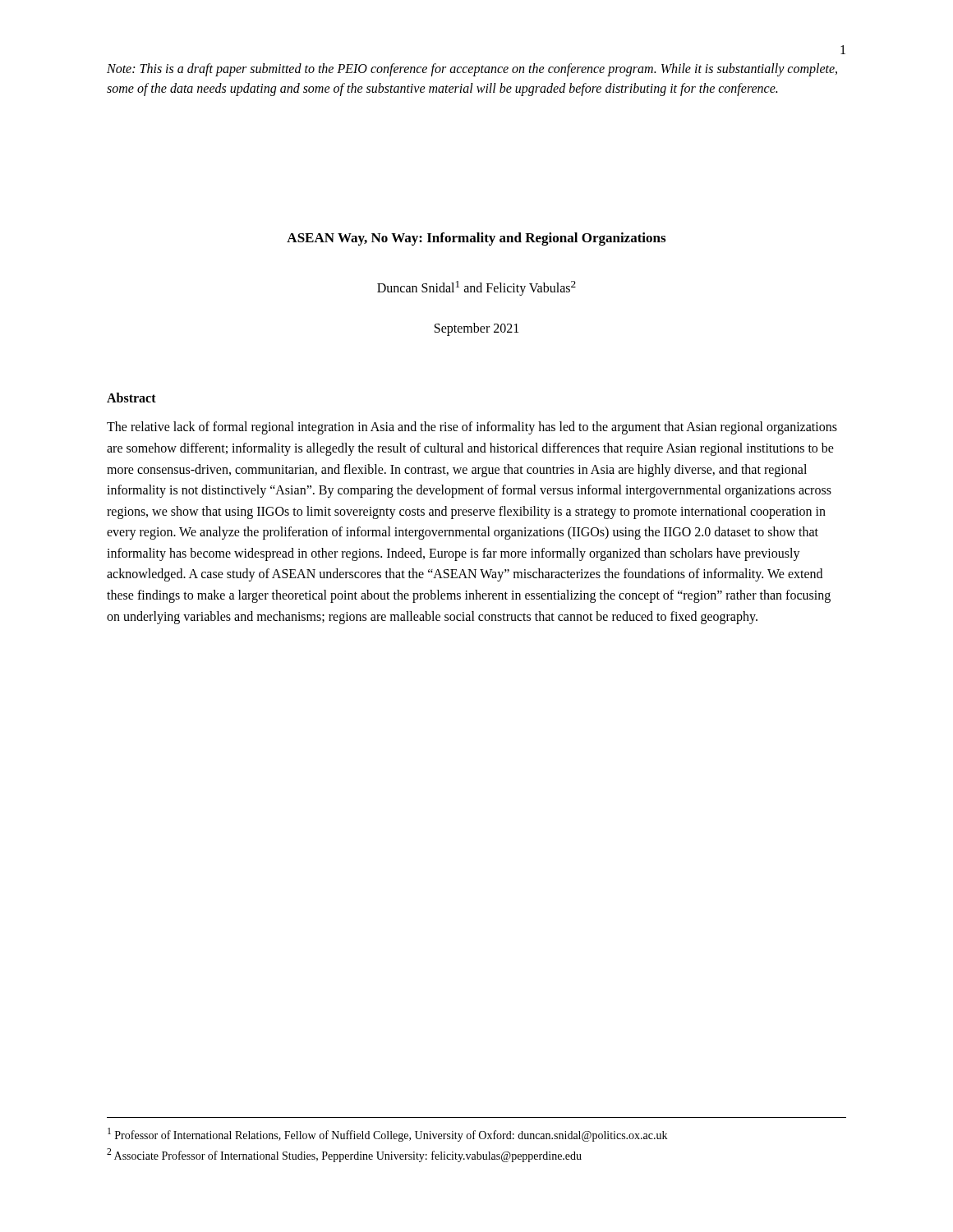Find the region starting "1 Professor of"
953x1232 pixels.
[387, 1133]
